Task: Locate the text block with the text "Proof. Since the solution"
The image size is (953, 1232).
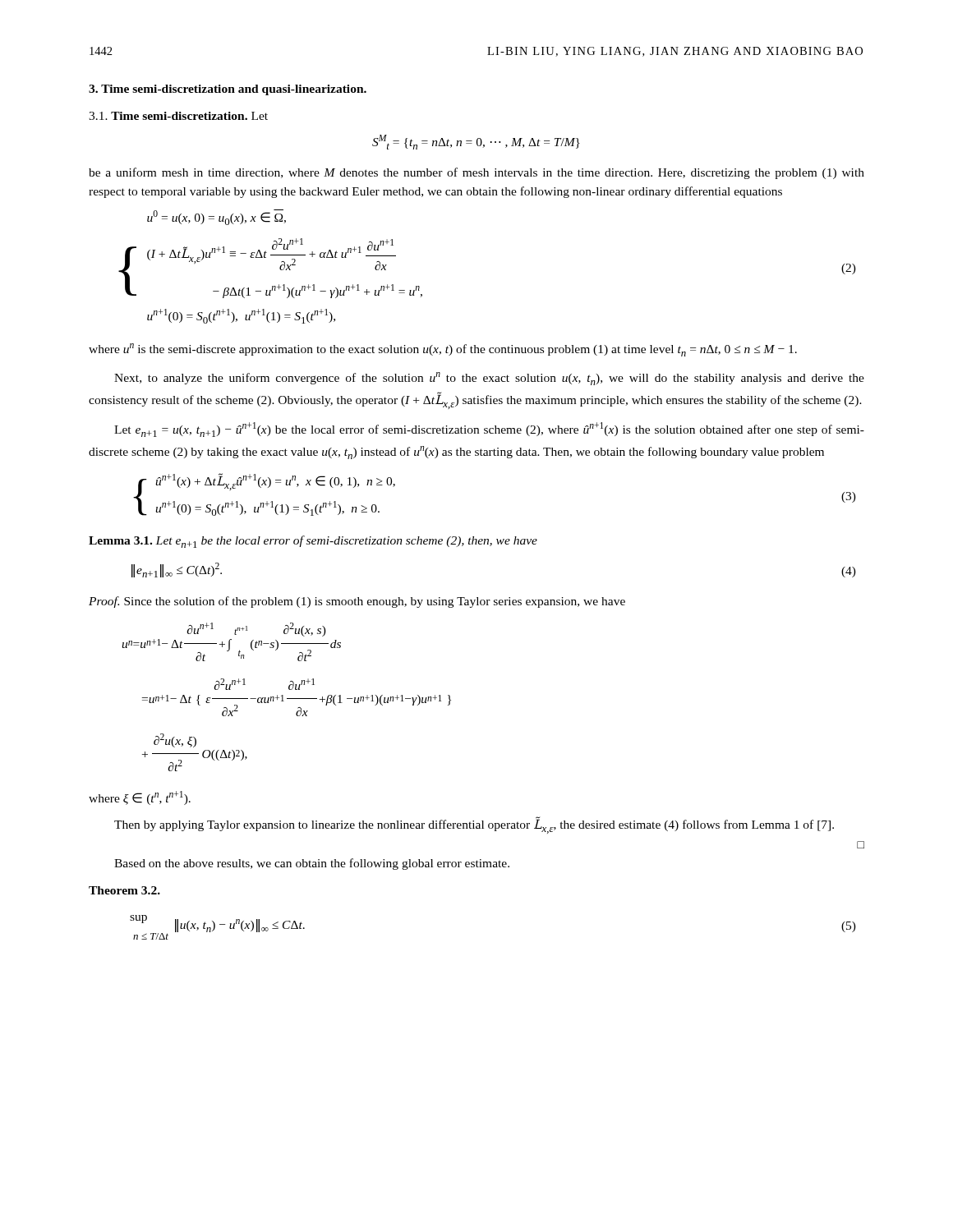Action: (357, 601)
